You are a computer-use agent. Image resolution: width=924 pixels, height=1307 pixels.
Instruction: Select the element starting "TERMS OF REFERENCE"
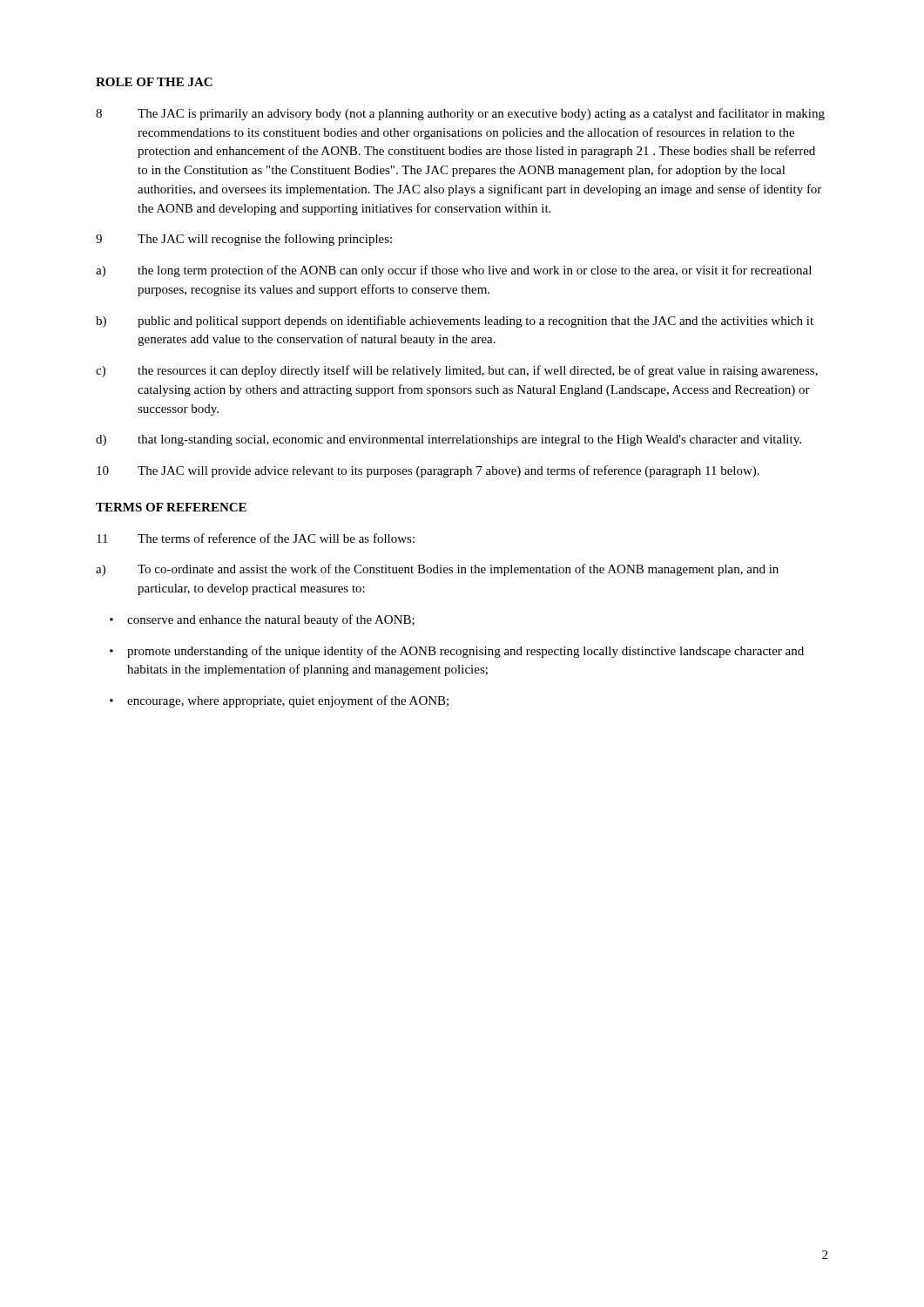(171, 507)
